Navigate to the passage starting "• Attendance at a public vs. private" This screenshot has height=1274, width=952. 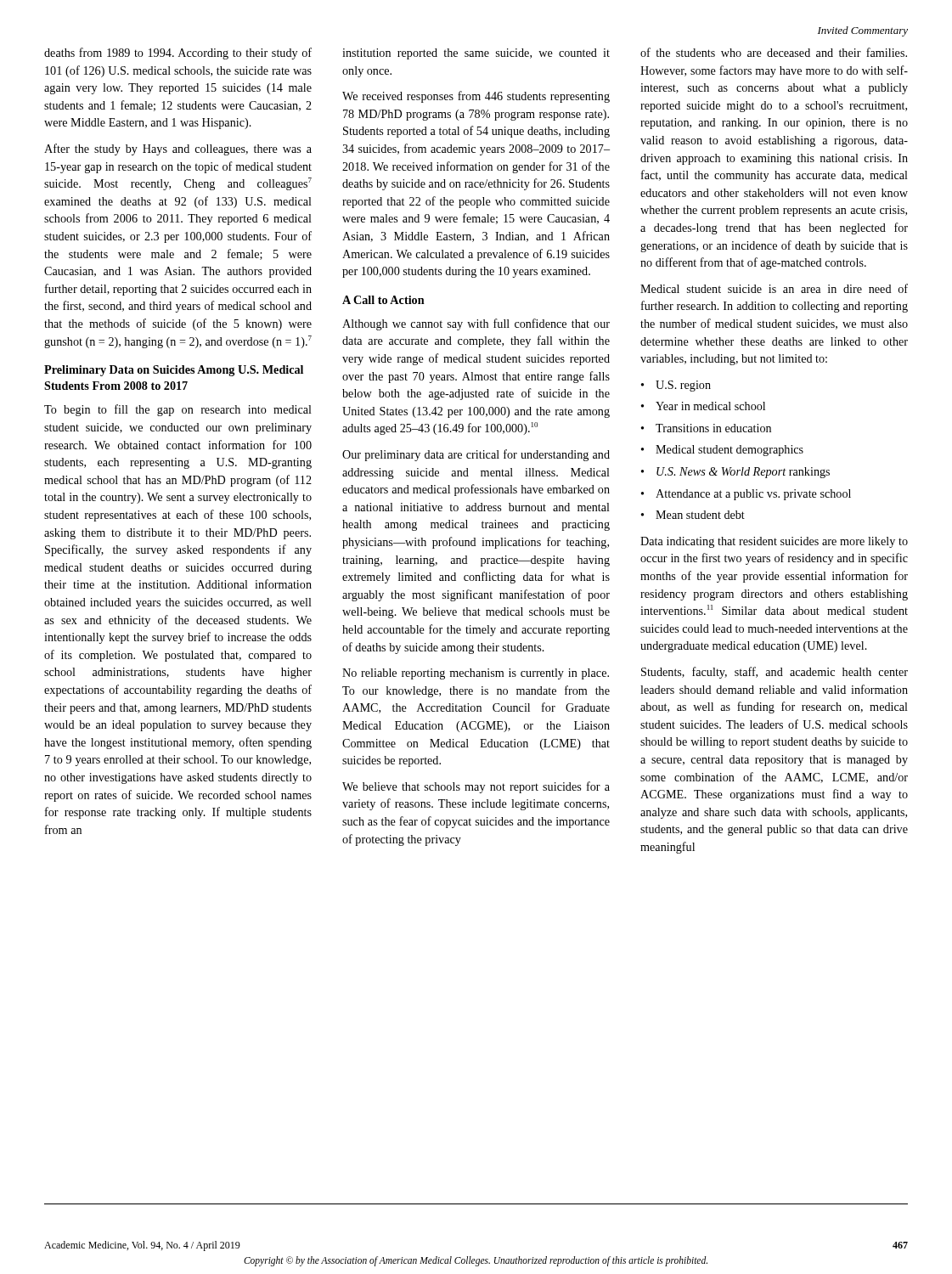coord(774,493)
